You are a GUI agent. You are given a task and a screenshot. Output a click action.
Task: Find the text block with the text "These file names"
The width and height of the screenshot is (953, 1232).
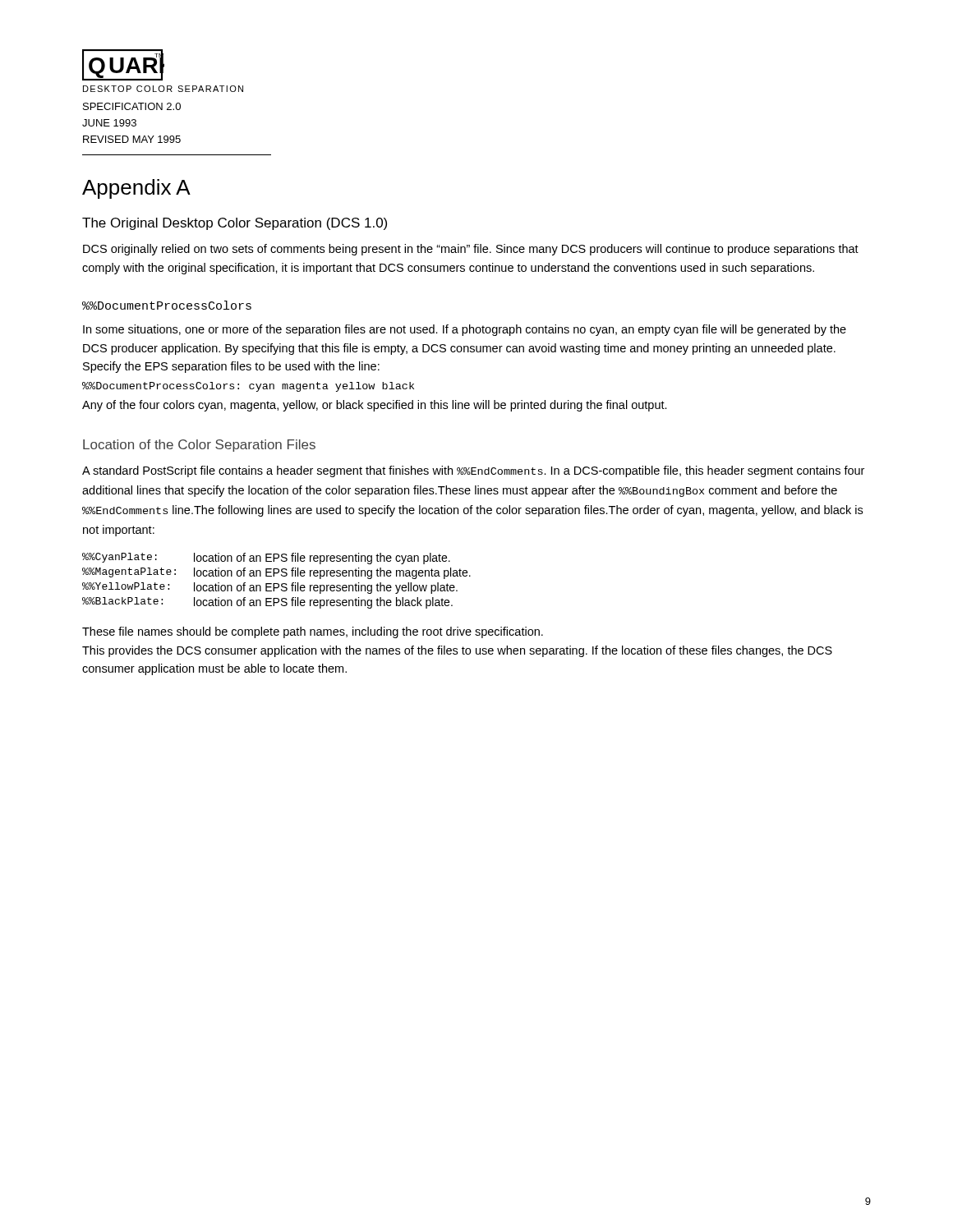476,651
